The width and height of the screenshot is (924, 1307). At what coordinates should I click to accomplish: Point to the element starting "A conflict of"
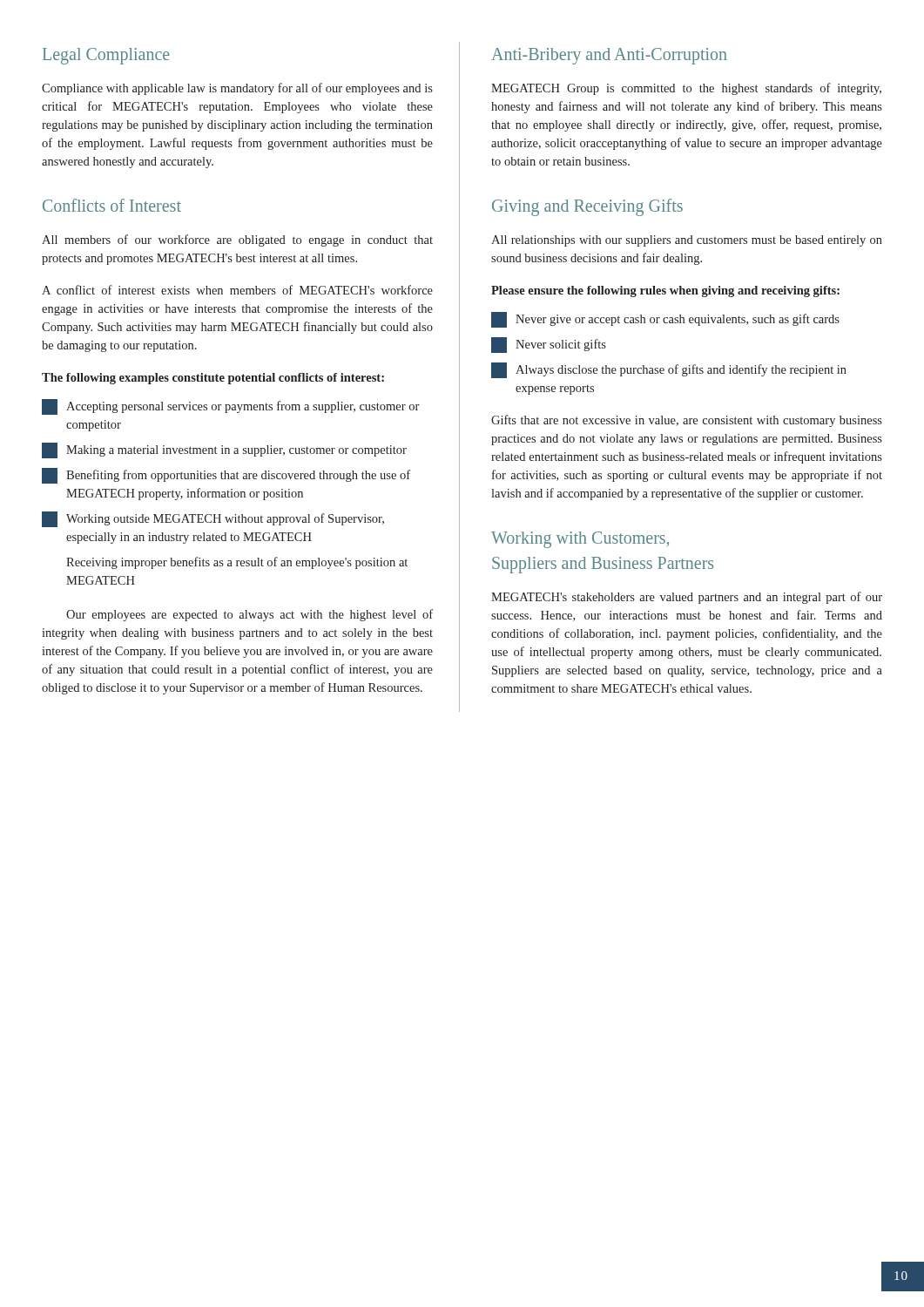point(237,318)
